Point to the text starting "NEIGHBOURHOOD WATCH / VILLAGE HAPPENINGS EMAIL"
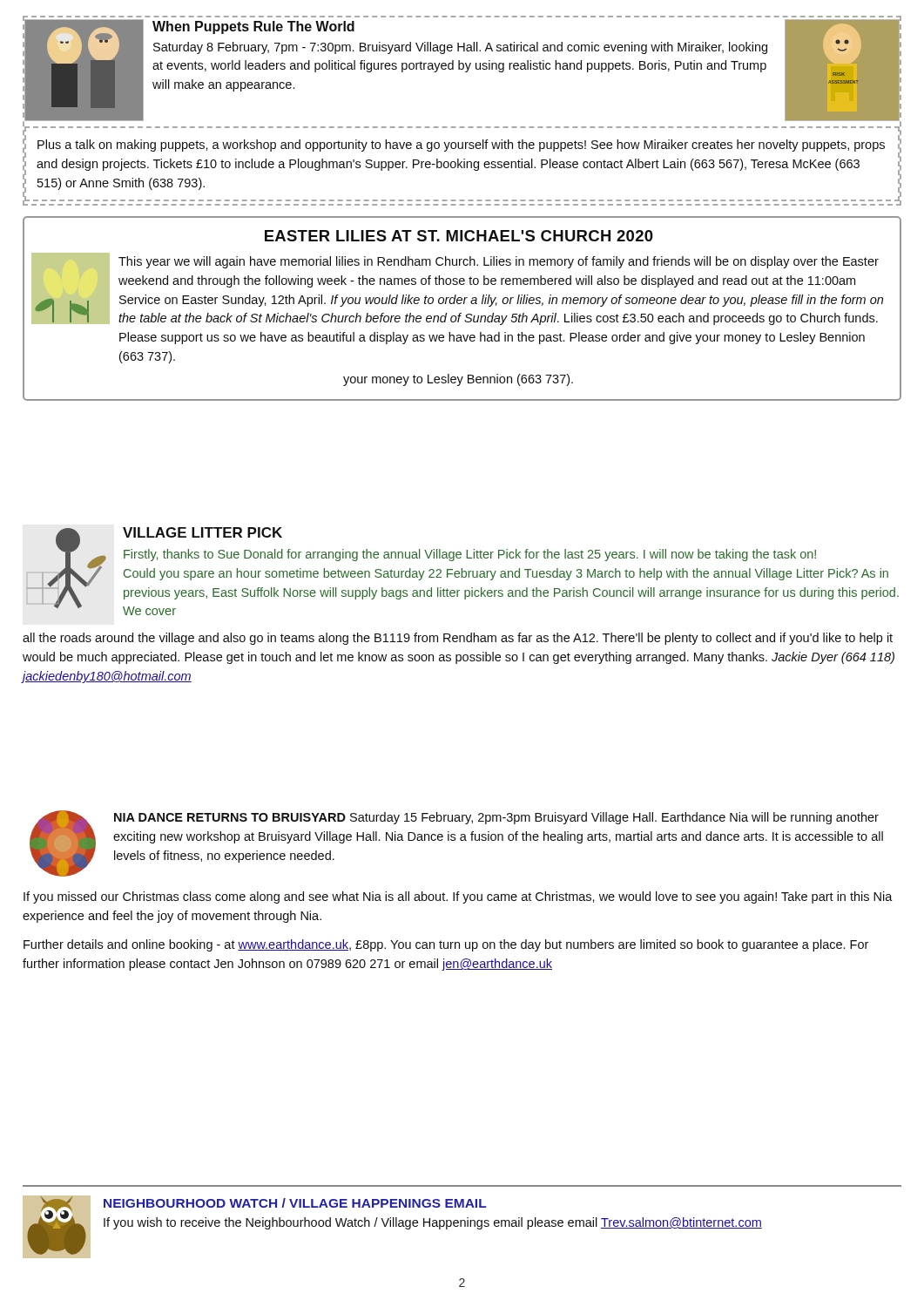 coord(295,1203)
